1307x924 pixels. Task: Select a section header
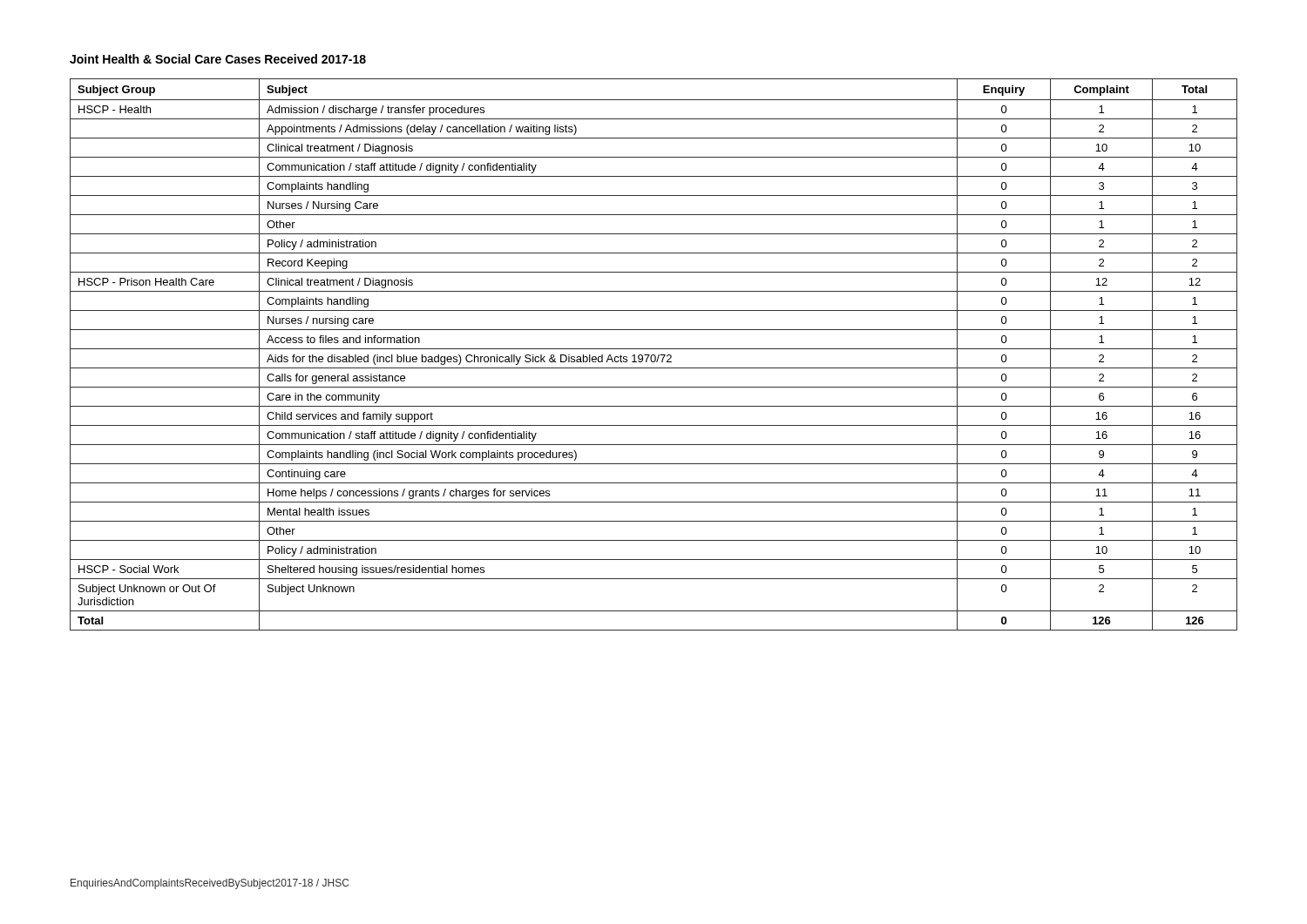point(218,59)
